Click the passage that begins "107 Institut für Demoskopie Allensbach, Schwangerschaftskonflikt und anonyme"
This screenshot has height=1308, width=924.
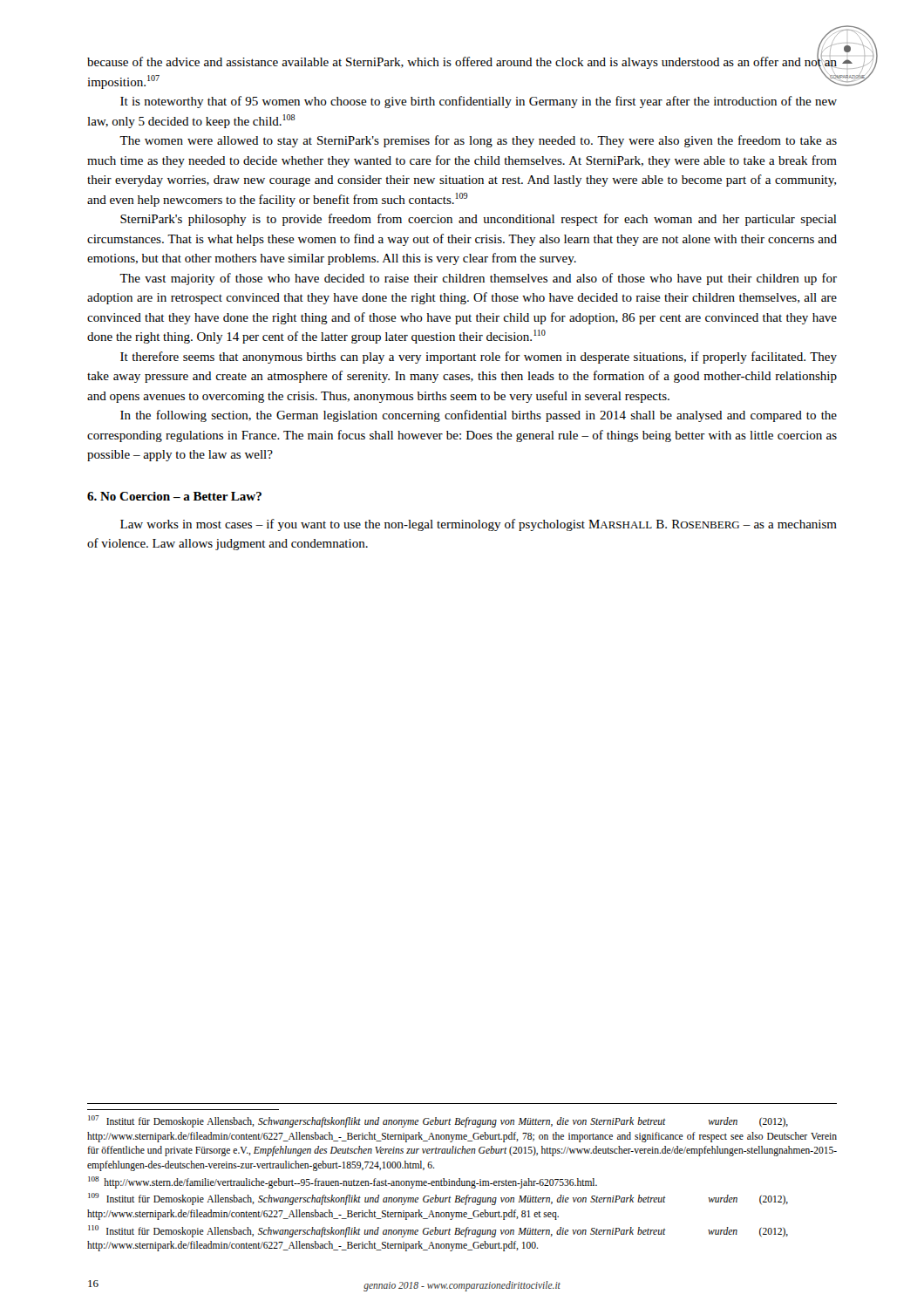462,1143
